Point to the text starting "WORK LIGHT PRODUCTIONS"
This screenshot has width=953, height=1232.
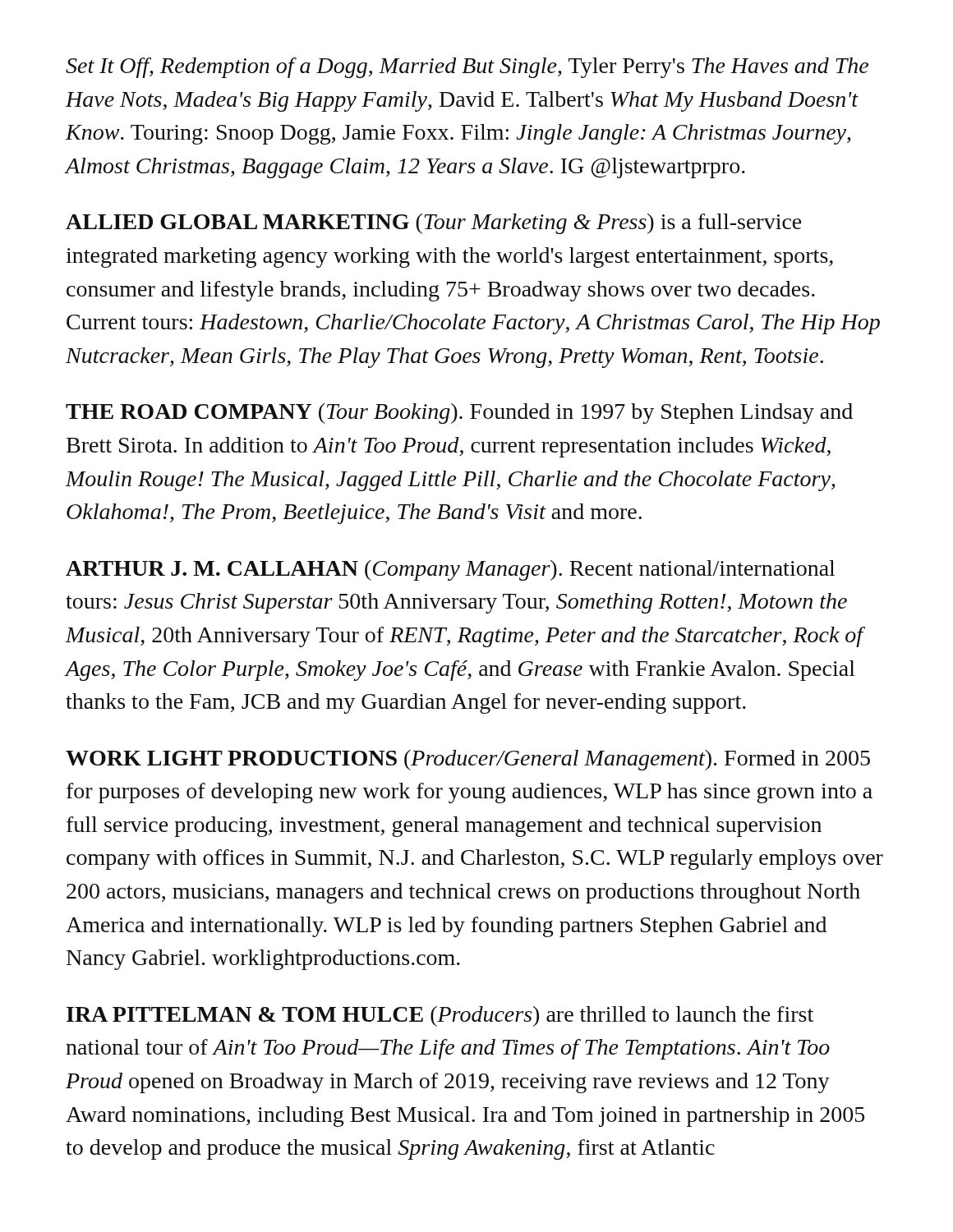pyautogui.click(x=474, y=857)
